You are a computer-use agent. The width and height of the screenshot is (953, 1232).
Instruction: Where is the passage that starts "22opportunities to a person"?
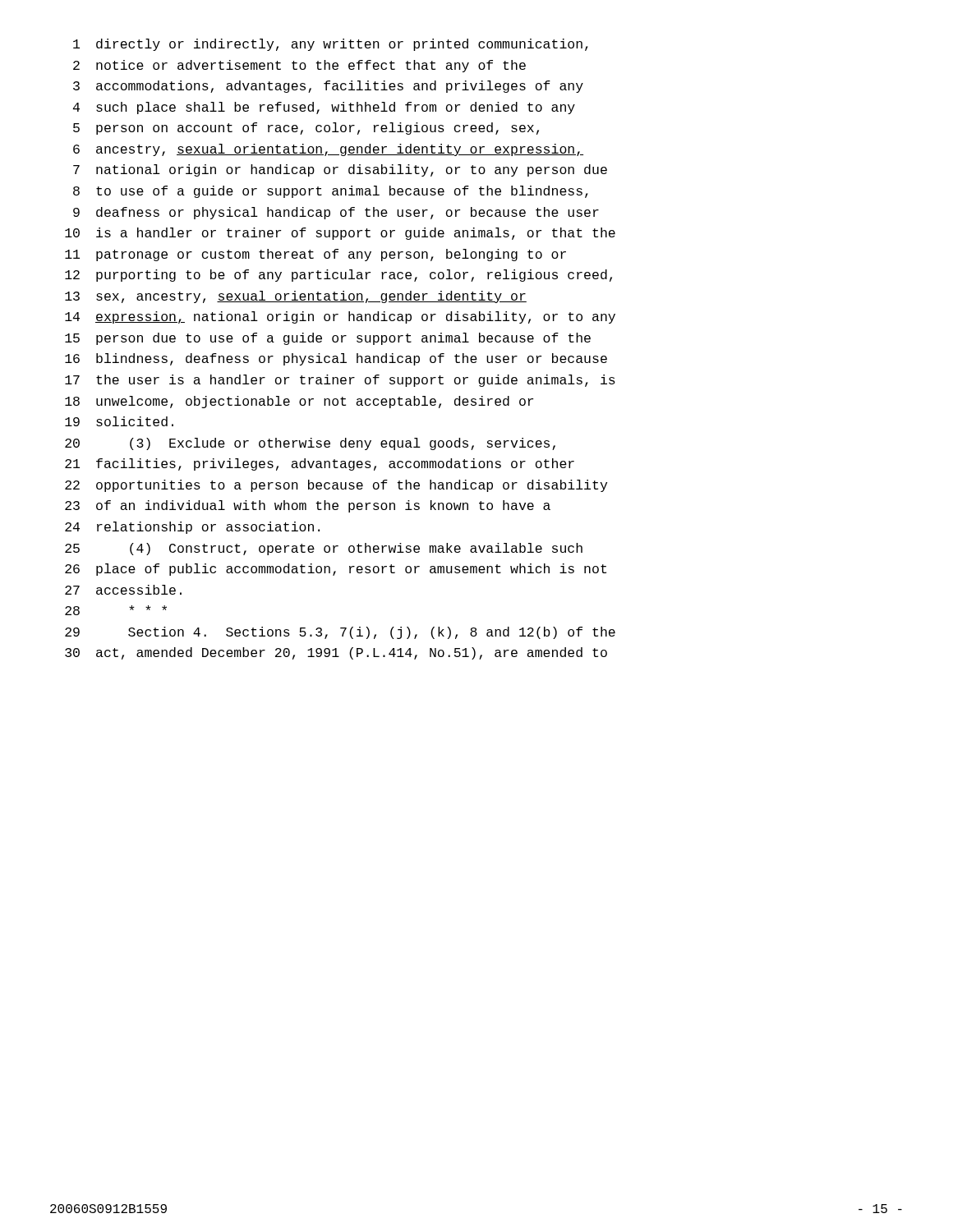coord(329,486)
